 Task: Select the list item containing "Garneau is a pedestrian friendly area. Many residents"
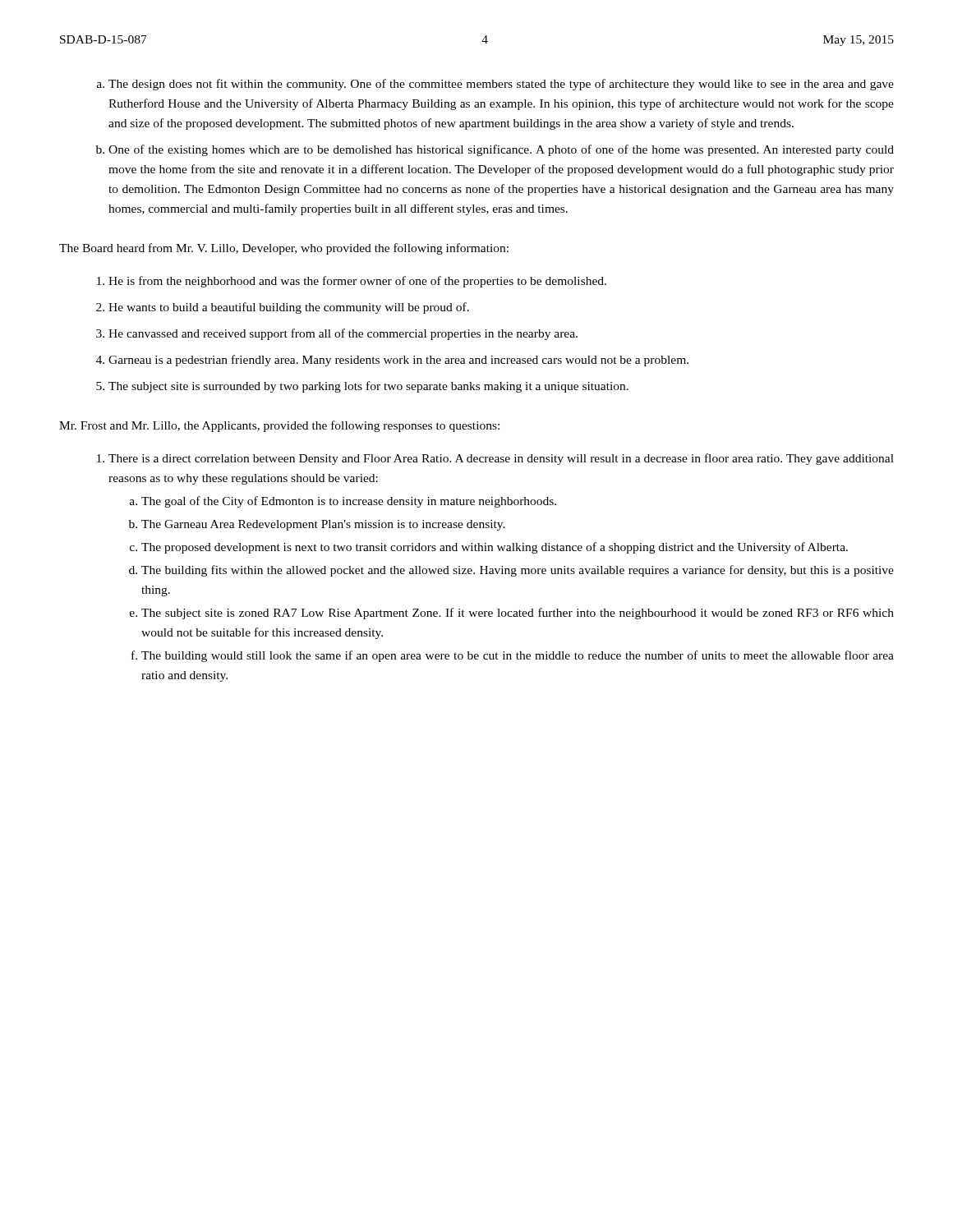point(399,359)
